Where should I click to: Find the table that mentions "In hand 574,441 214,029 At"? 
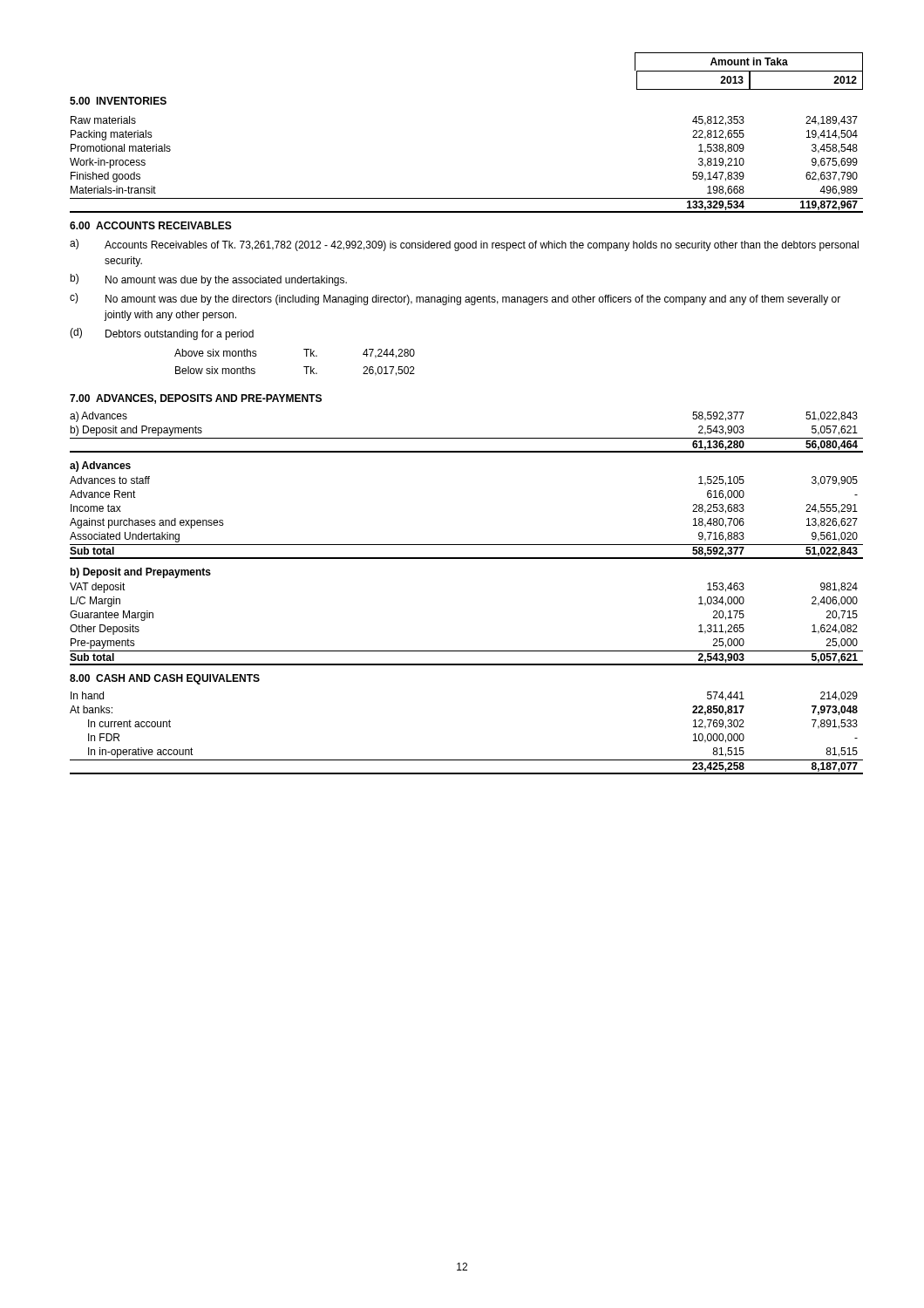pyautogui.click(x=466, y=732)
